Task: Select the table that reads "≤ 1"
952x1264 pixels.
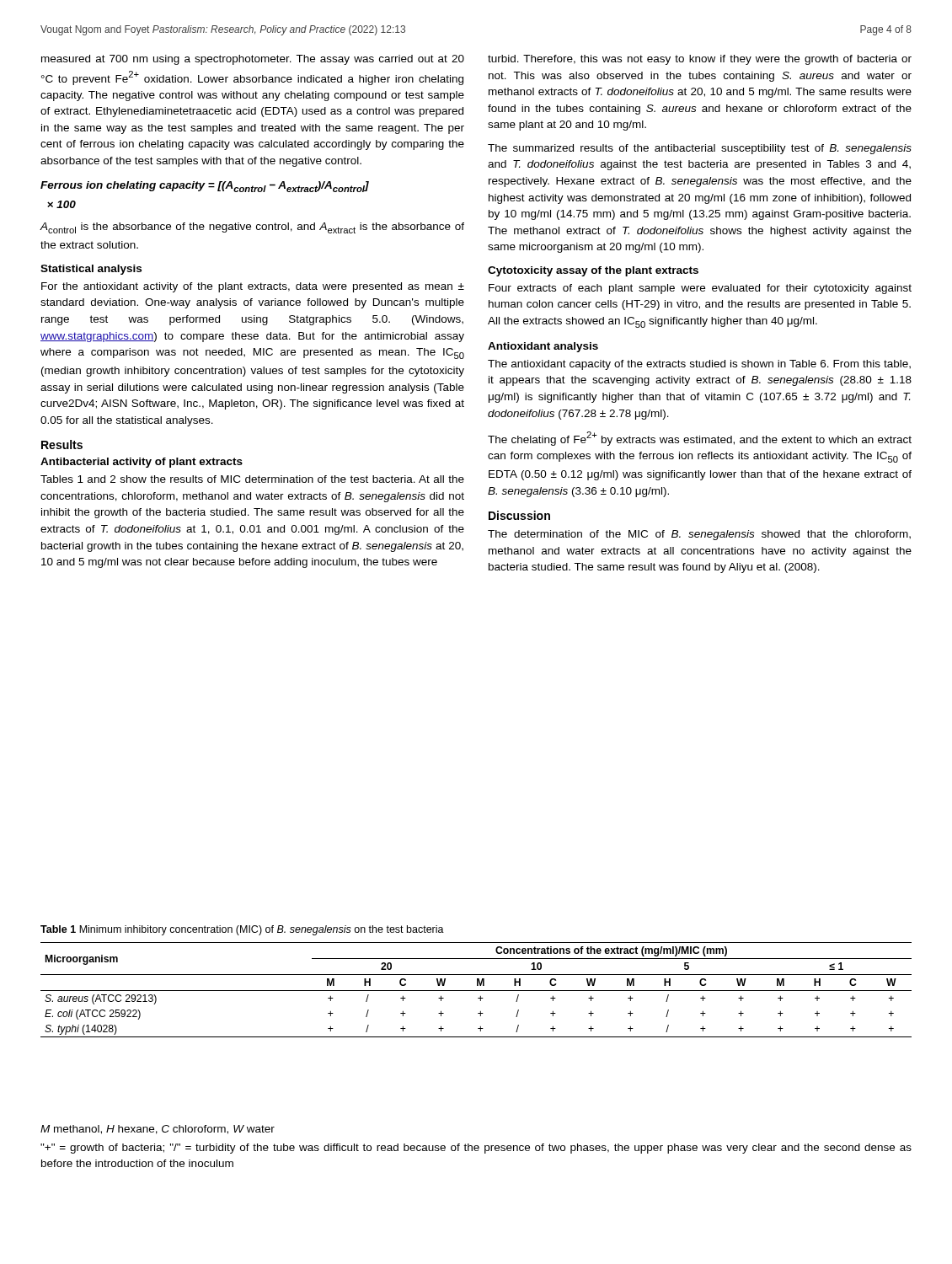Action: pyautogui.click(x=476, y=990)
